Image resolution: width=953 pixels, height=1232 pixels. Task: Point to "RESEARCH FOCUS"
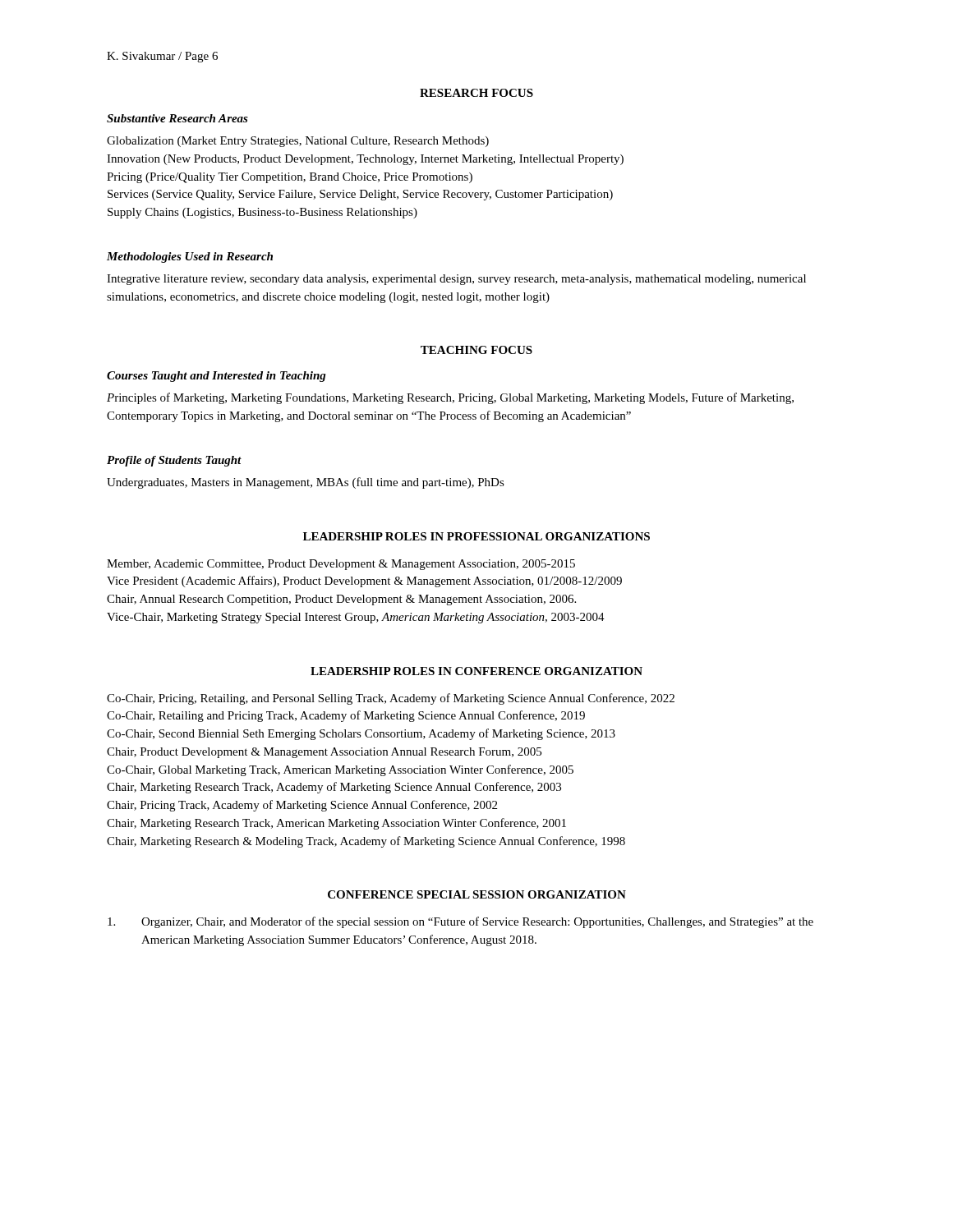(476, 93)
